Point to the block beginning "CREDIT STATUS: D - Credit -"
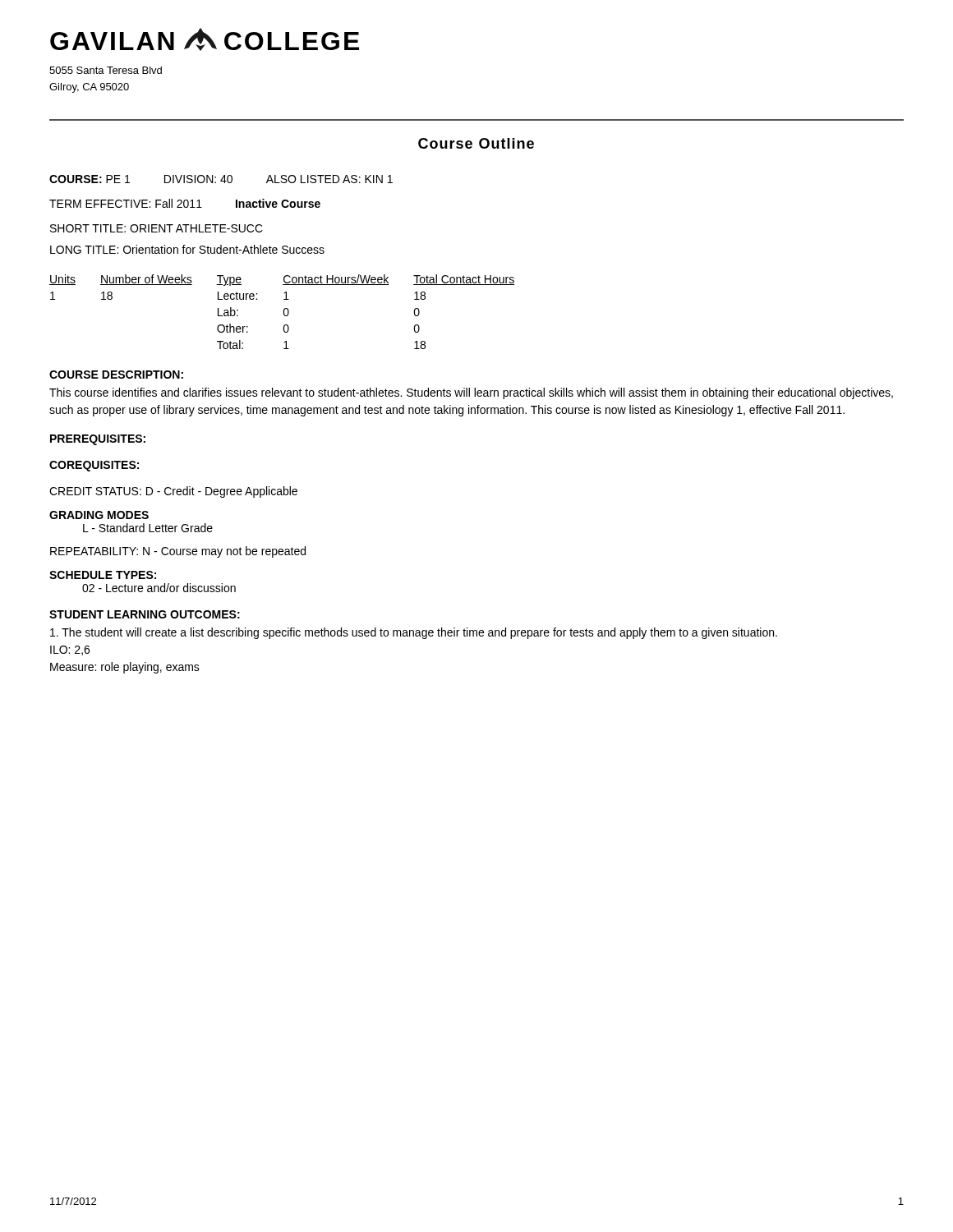The height and width of the screenshot is (1232, 953). [174, 491]
